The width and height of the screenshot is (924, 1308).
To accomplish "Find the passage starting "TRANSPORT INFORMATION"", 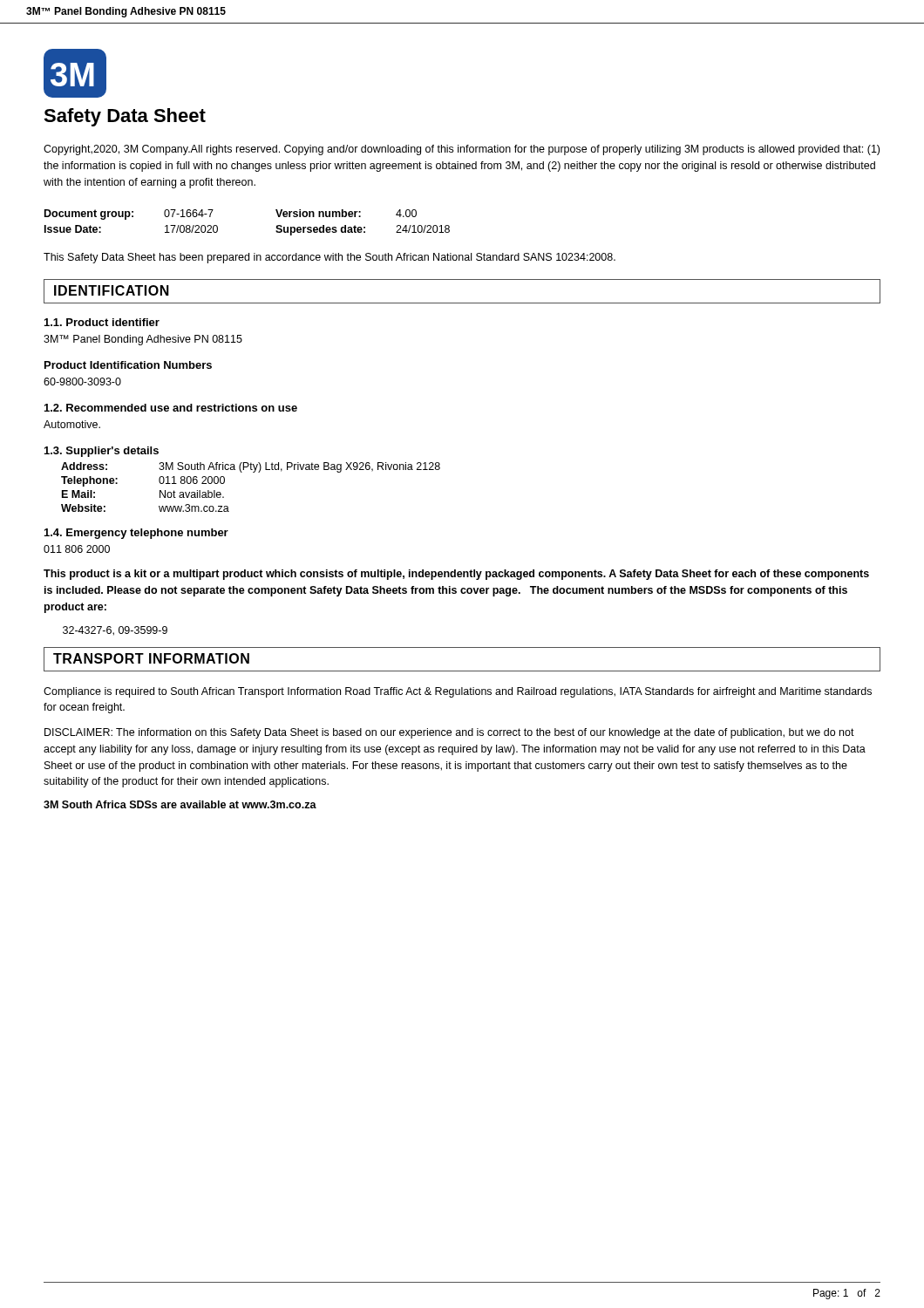I will pyautogui.click(x=152, y=658).
